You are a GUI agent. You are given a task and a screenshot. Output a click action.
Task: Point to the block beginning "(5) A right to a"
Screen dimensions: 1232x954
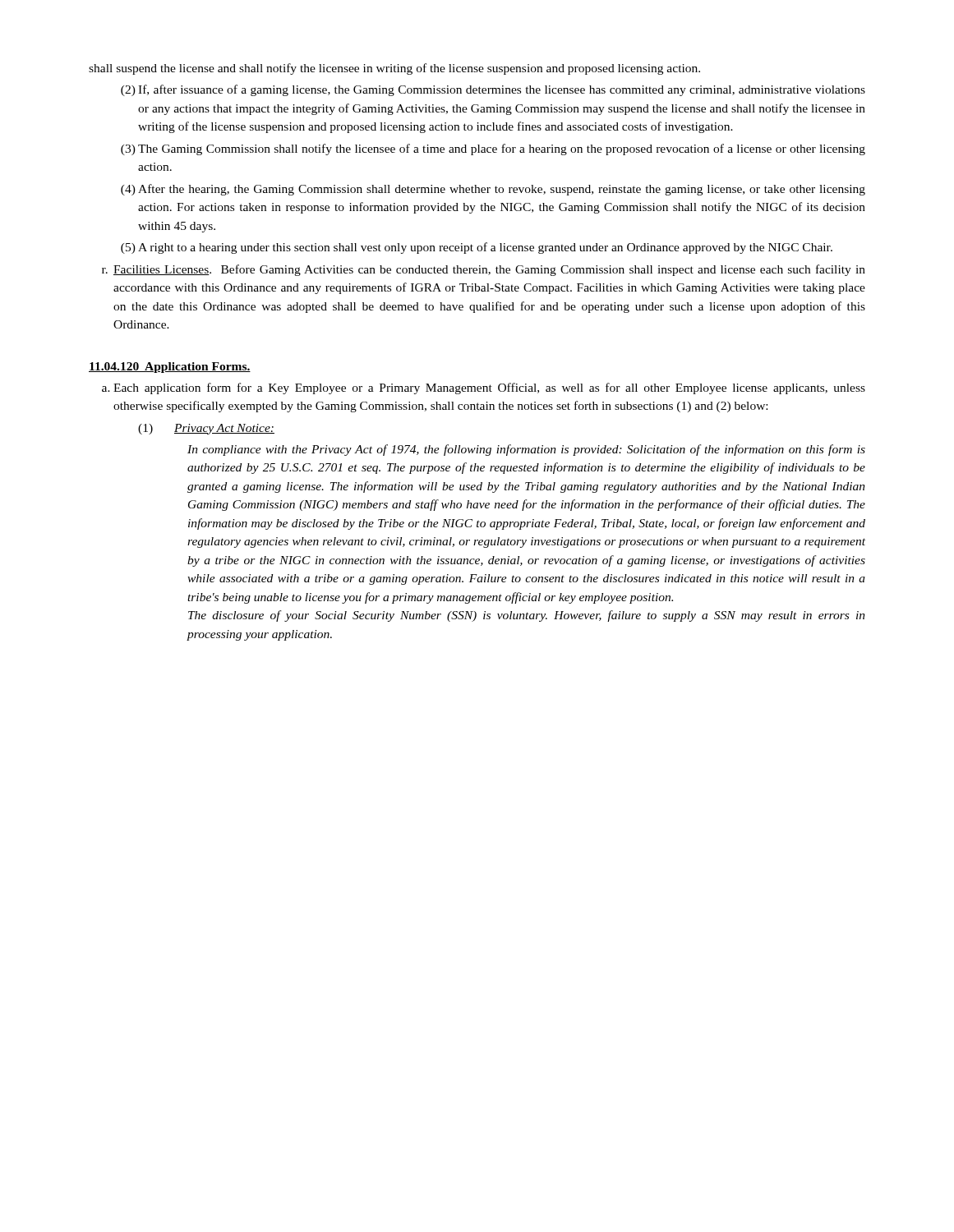pyautogui.click(x=477, y=248)
